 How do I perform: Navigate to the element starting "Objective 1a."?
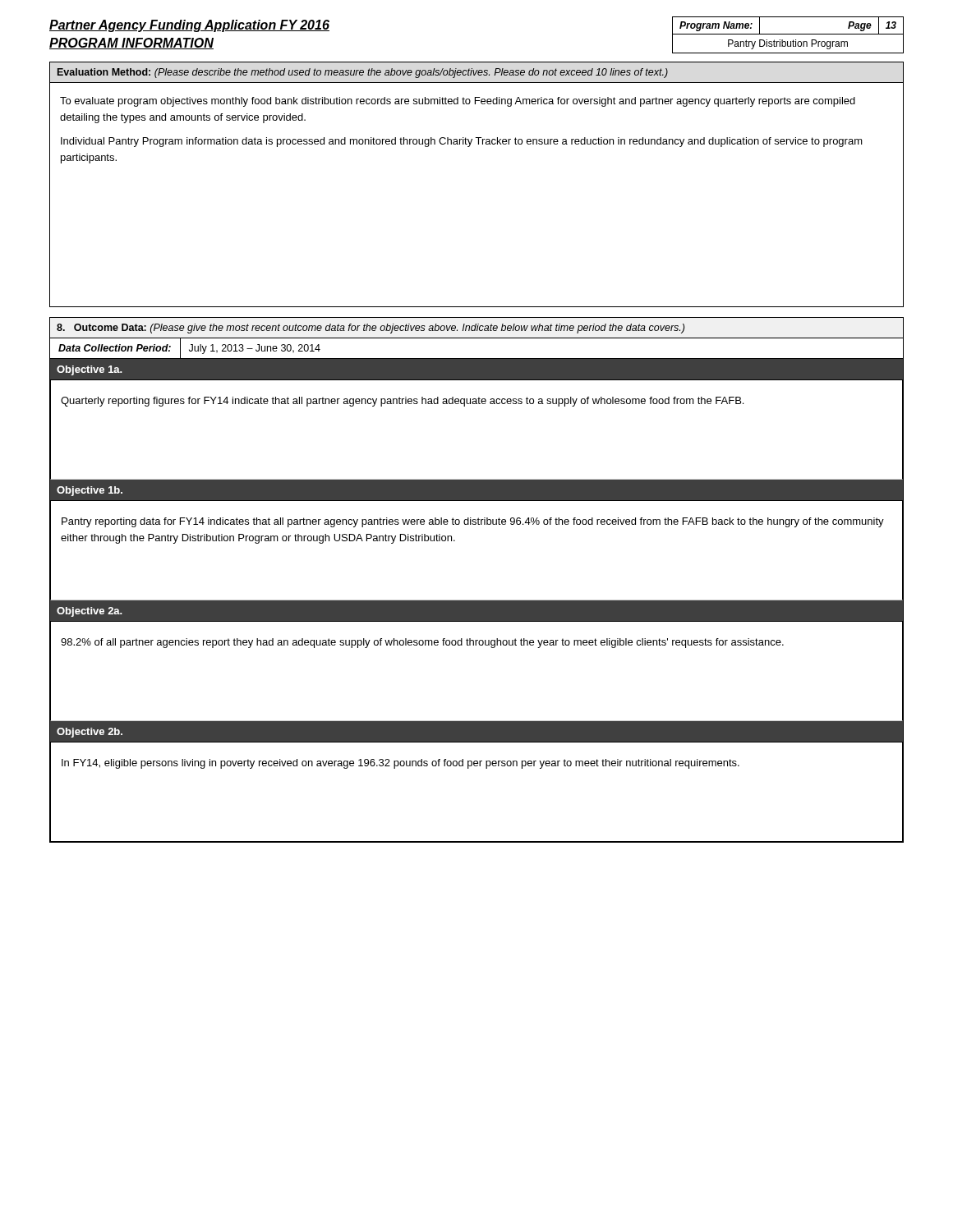click(x=90, y=369)
